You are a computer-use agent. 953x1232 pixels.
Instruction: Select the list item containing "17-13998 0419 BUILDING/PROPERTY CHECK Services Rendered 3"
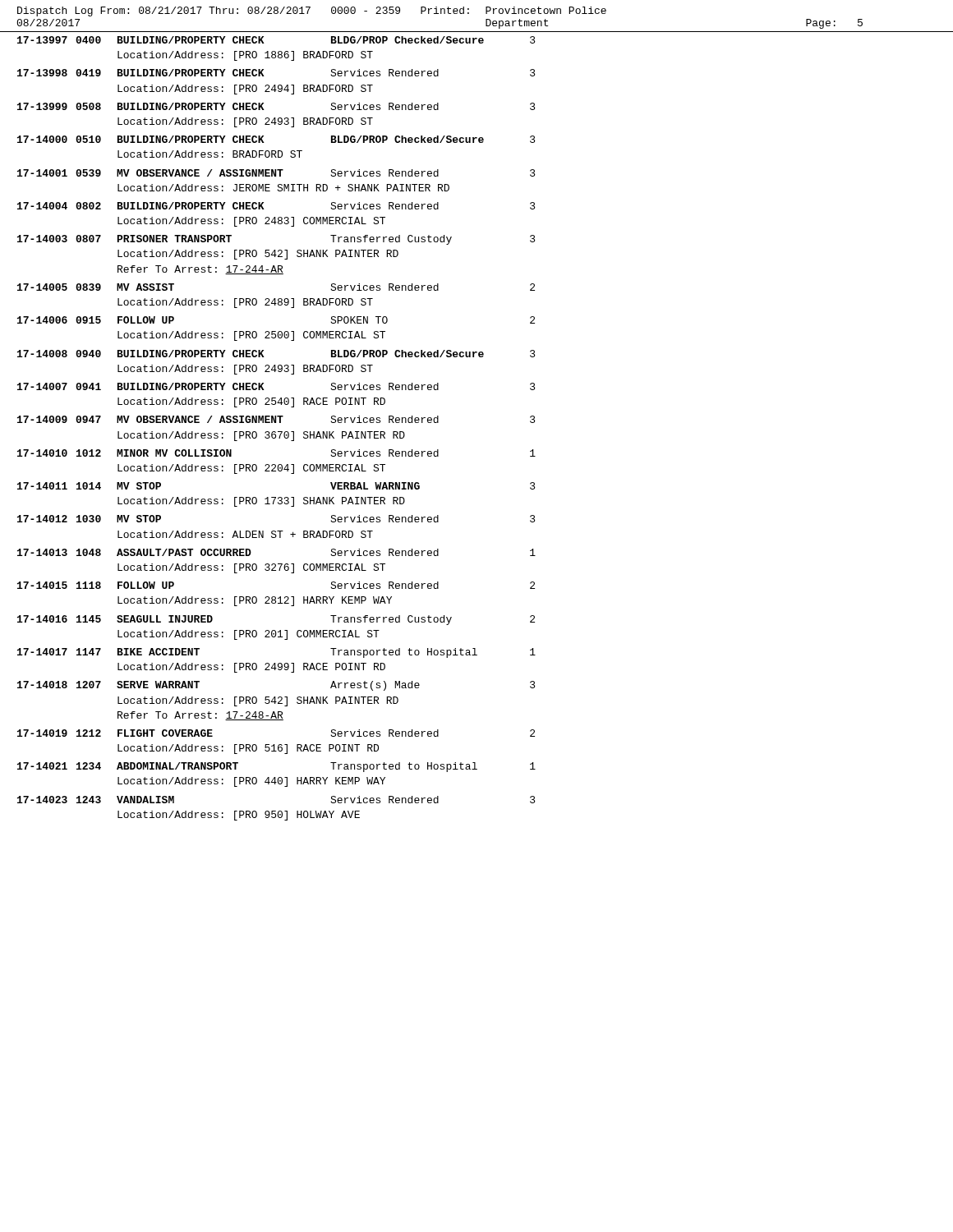276,82
